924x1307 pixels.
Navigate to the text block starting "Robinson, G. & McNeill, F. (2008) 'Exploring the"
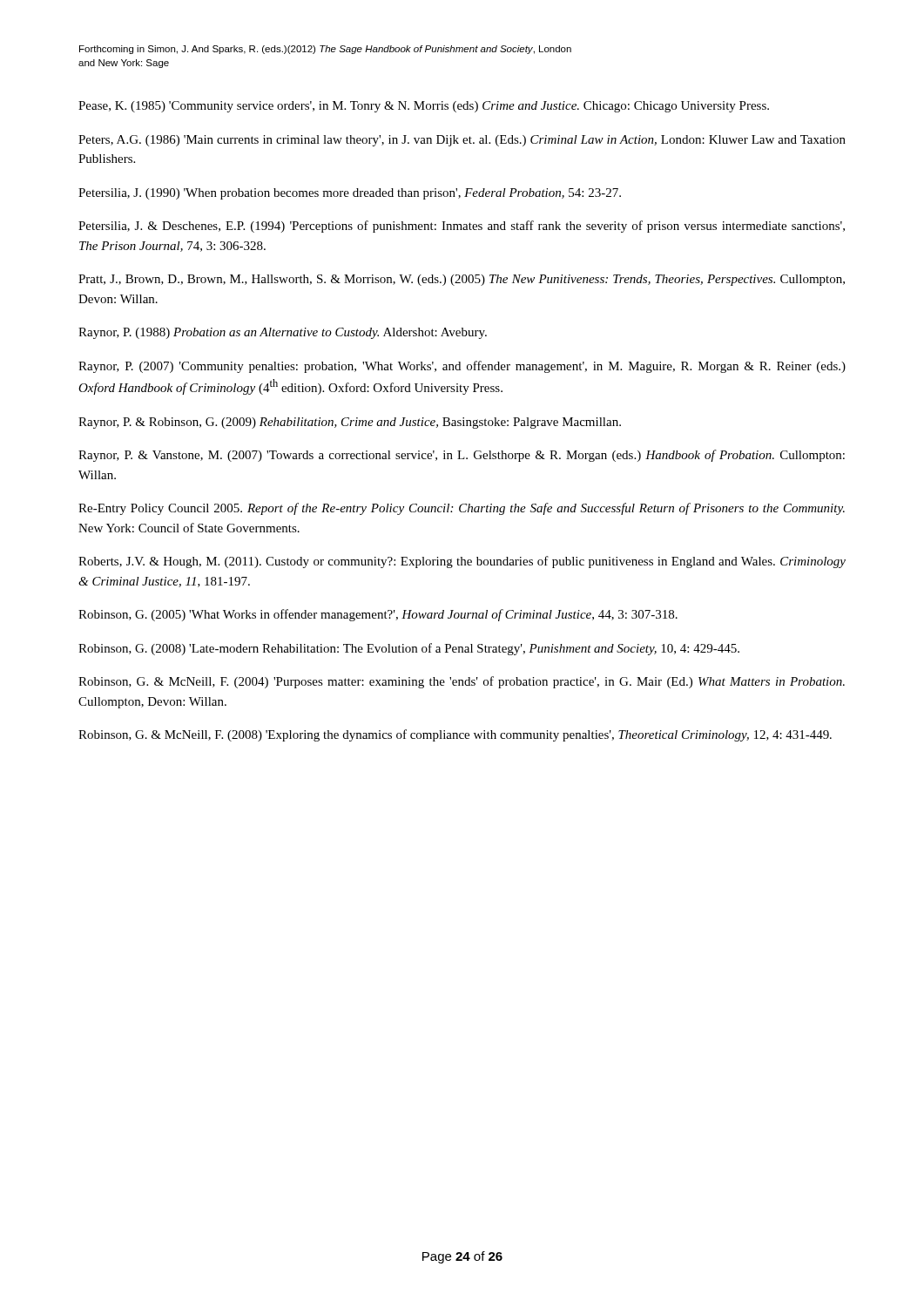pos(455,735)
